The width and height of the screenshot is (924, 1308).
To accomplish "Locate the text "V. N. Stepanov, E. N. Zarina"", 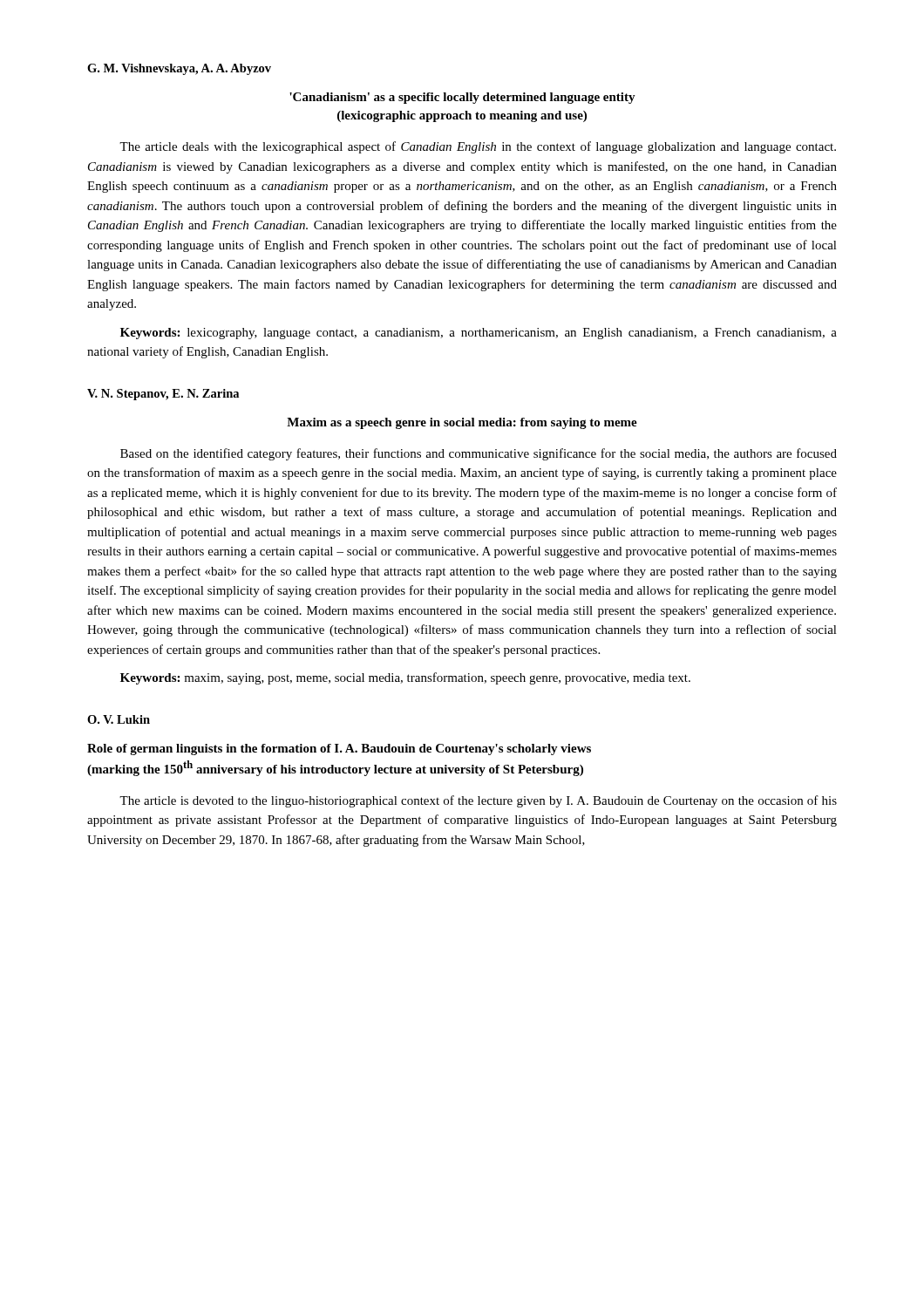I will [163, 393].
